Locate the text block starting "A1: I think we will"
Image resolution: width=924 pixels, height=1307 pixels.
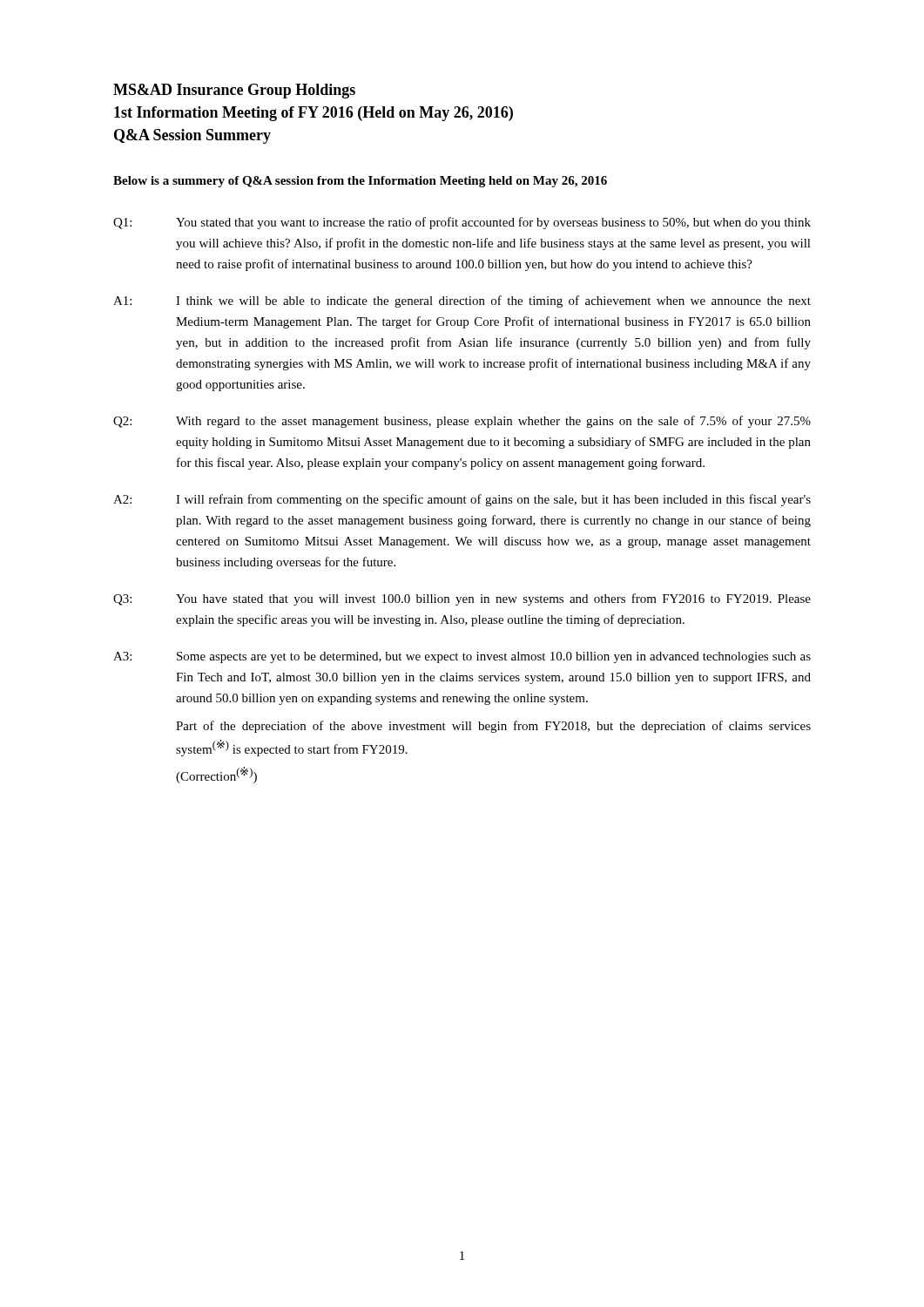click(462, 342)
